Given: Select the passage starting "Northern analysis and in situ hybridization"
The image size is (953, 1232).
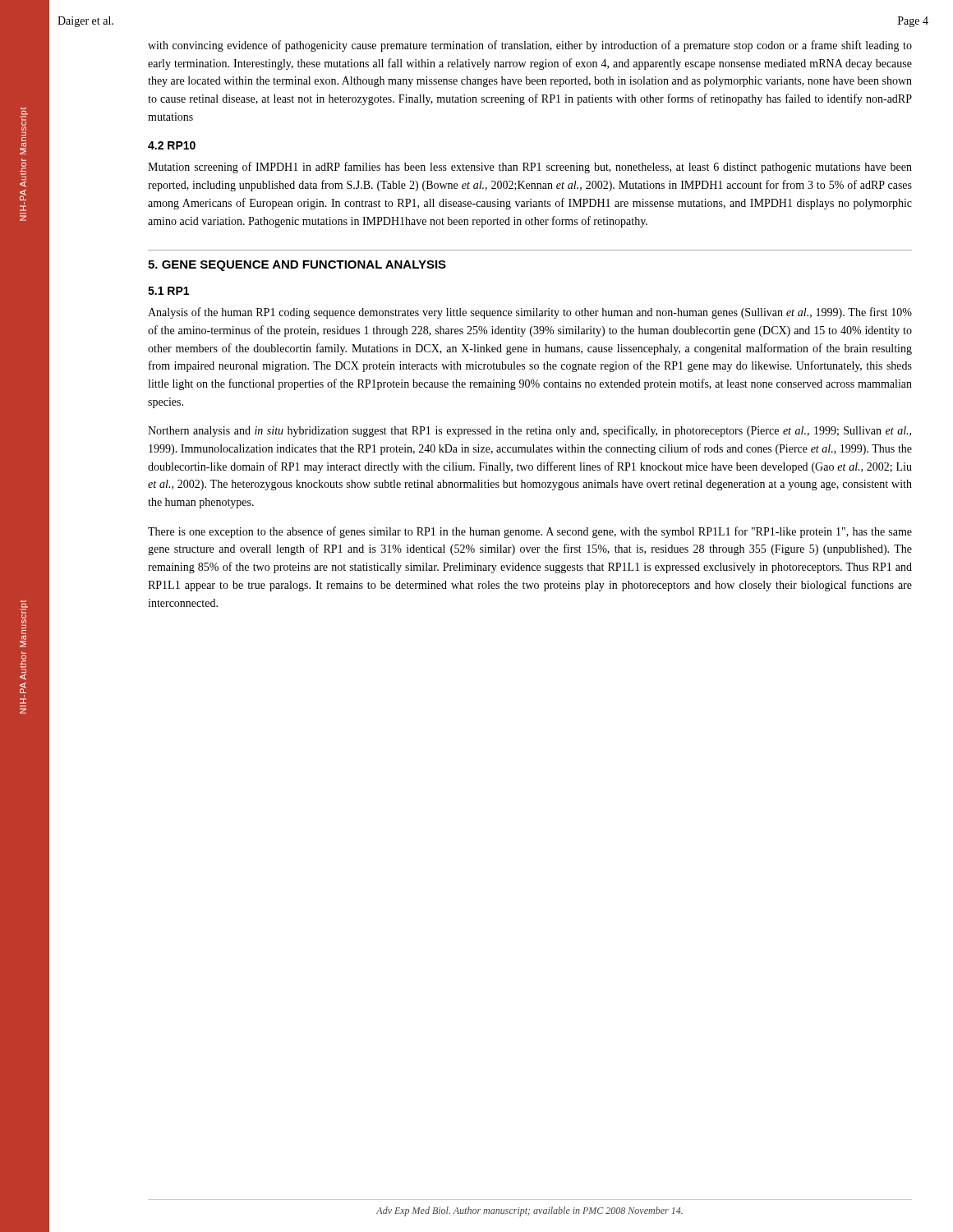Looking at the screenshot, I should [x=530, y=467].
